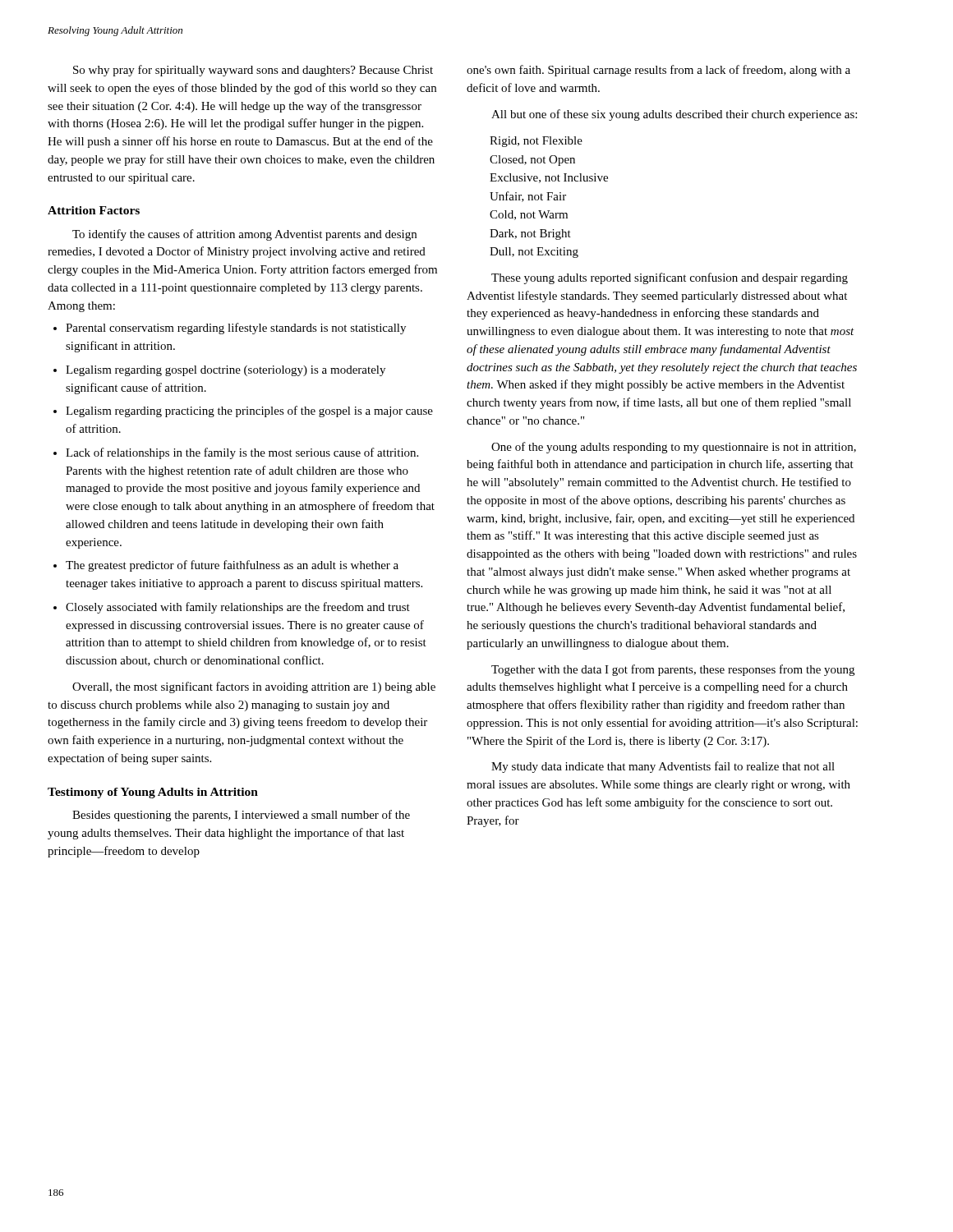
Task: Click the passage that begins "These young adults reported significant confusion and despair"
Action: pyautogui.click(x=663, y=350)
